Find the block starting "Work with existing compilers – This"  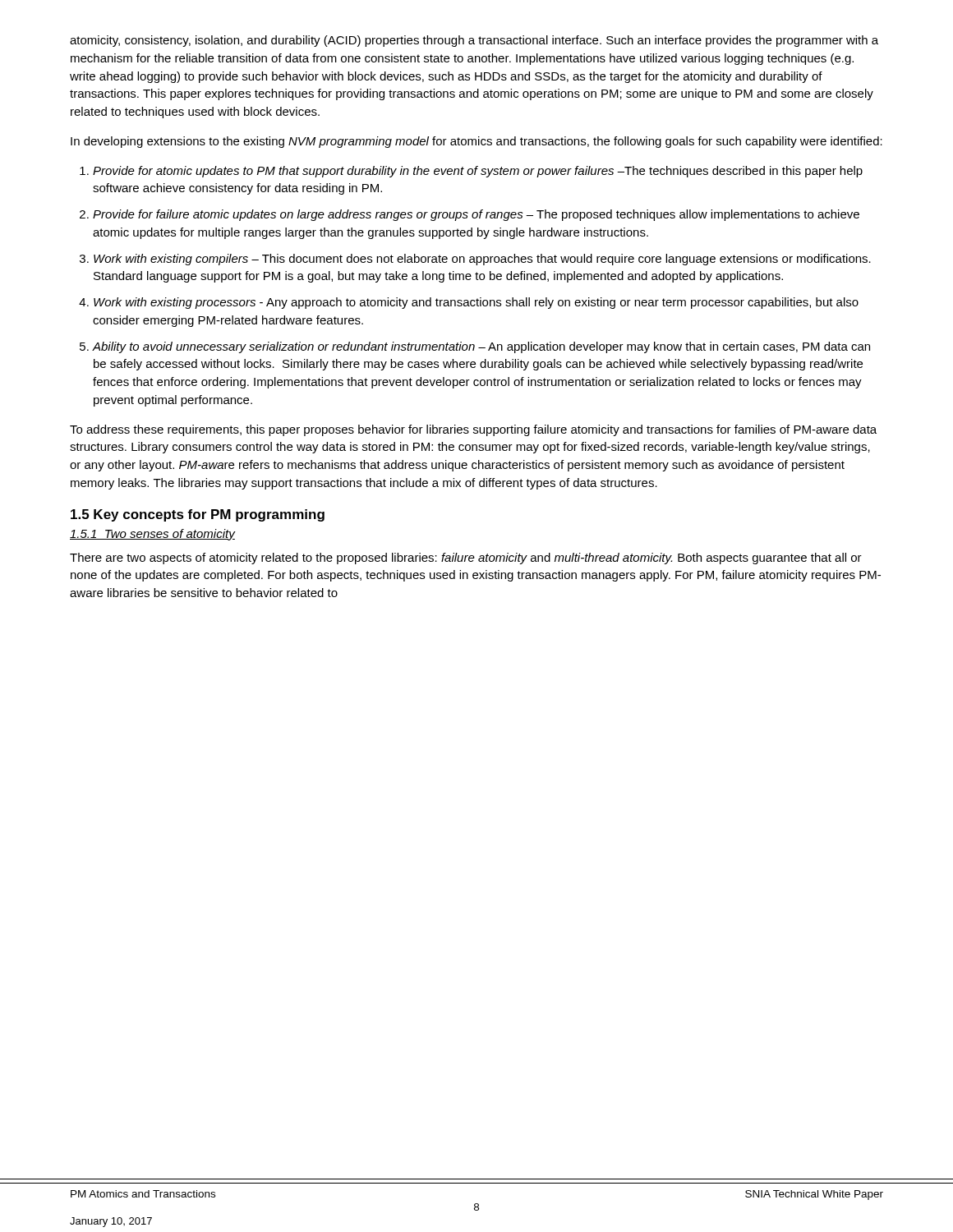(488, 267)
